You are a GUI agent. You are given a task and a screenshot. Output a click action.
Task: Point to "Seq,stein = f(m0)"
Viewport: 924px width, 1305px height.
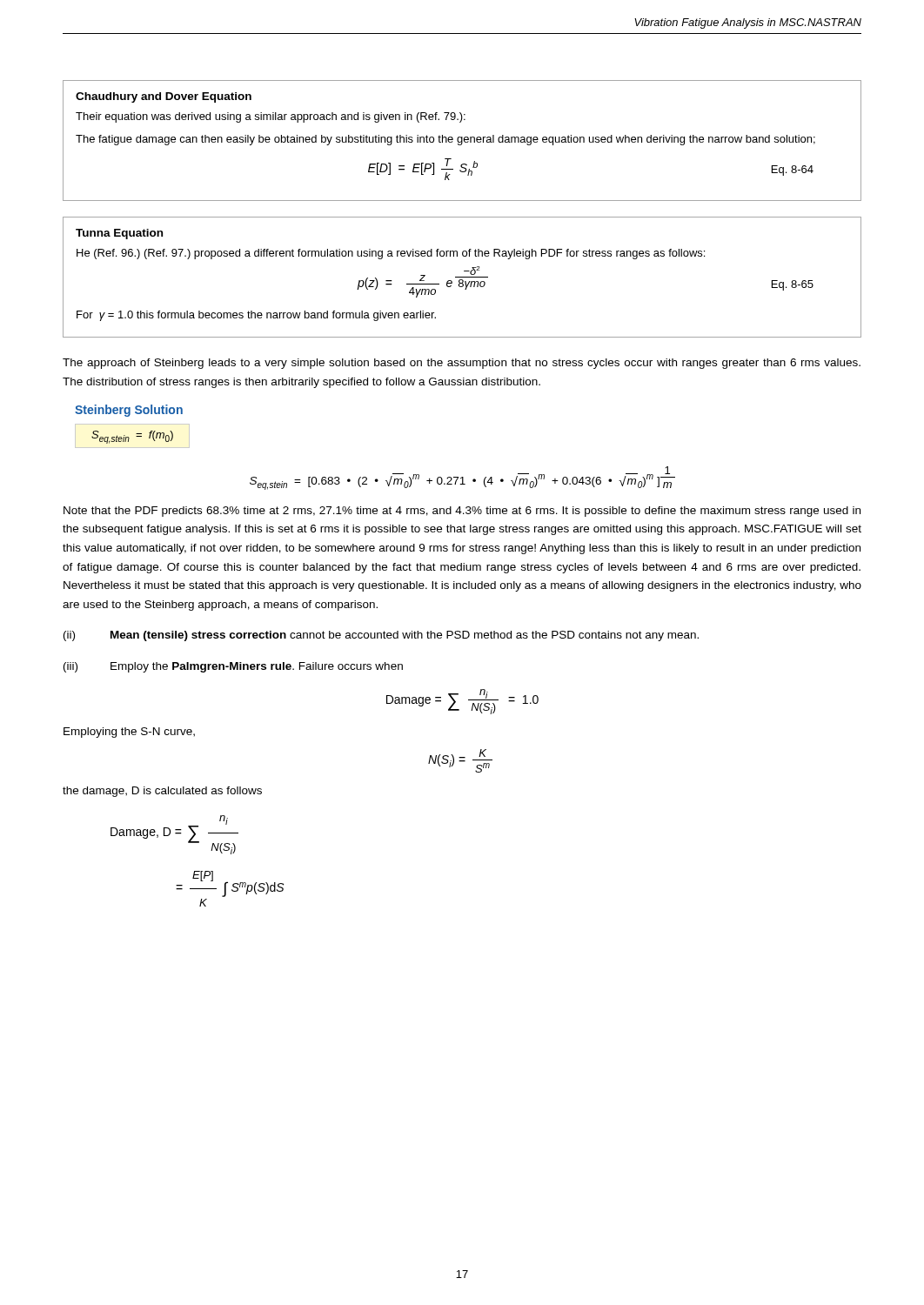click(x=132, y=436)
